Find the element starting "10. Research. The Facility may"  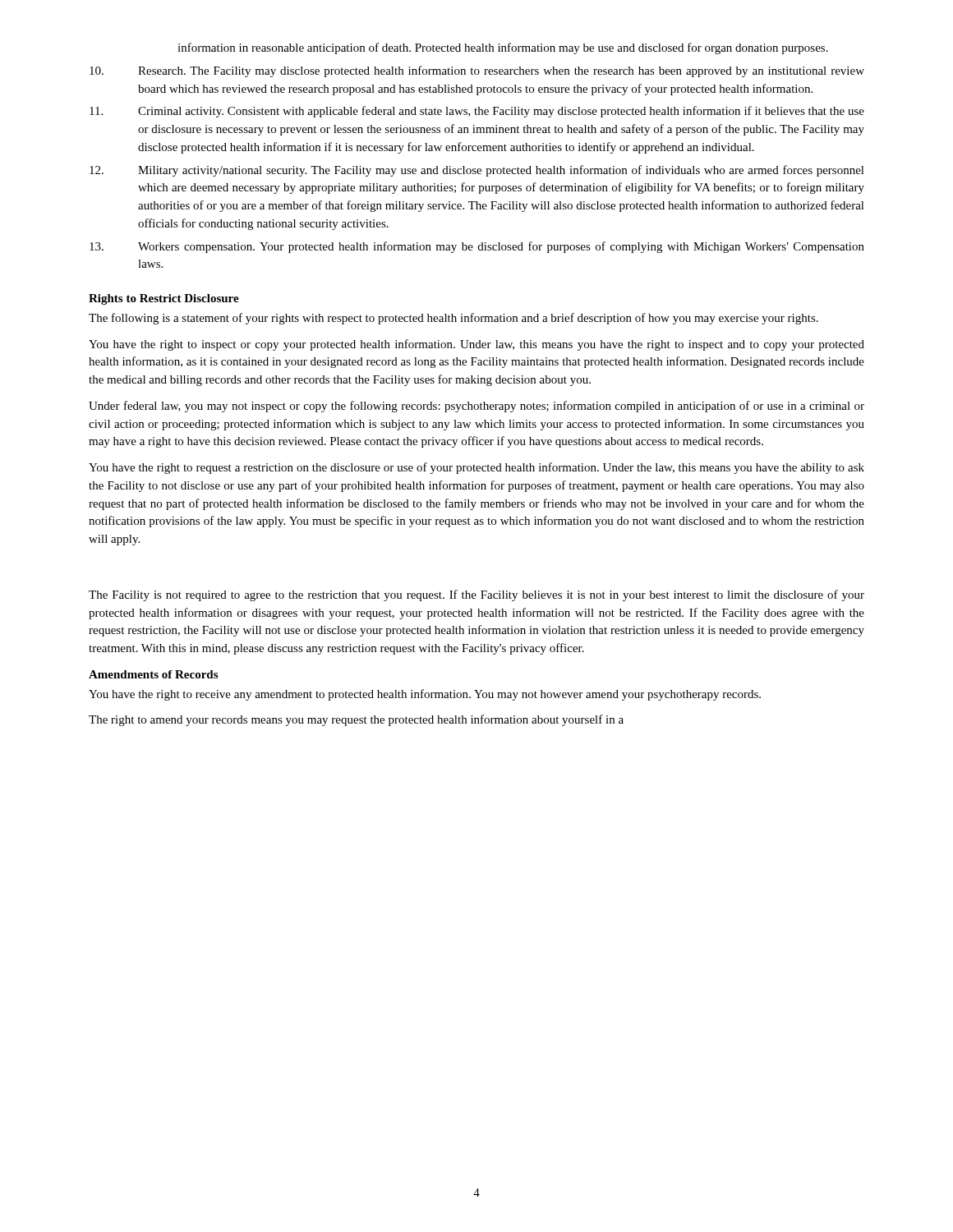coord(476,80)
